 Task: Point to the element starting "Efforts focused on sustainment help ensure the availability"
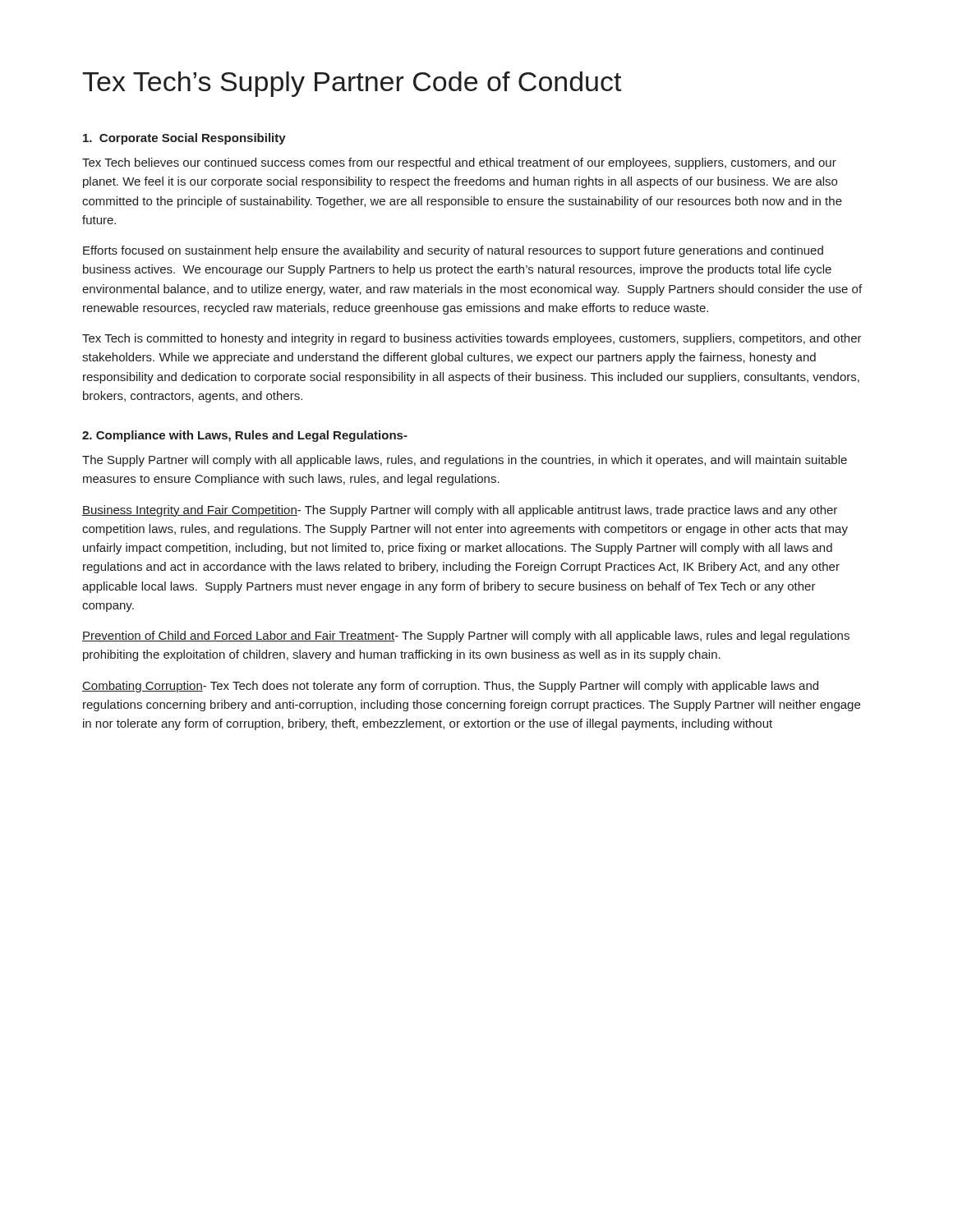click(x=476, y=279)
